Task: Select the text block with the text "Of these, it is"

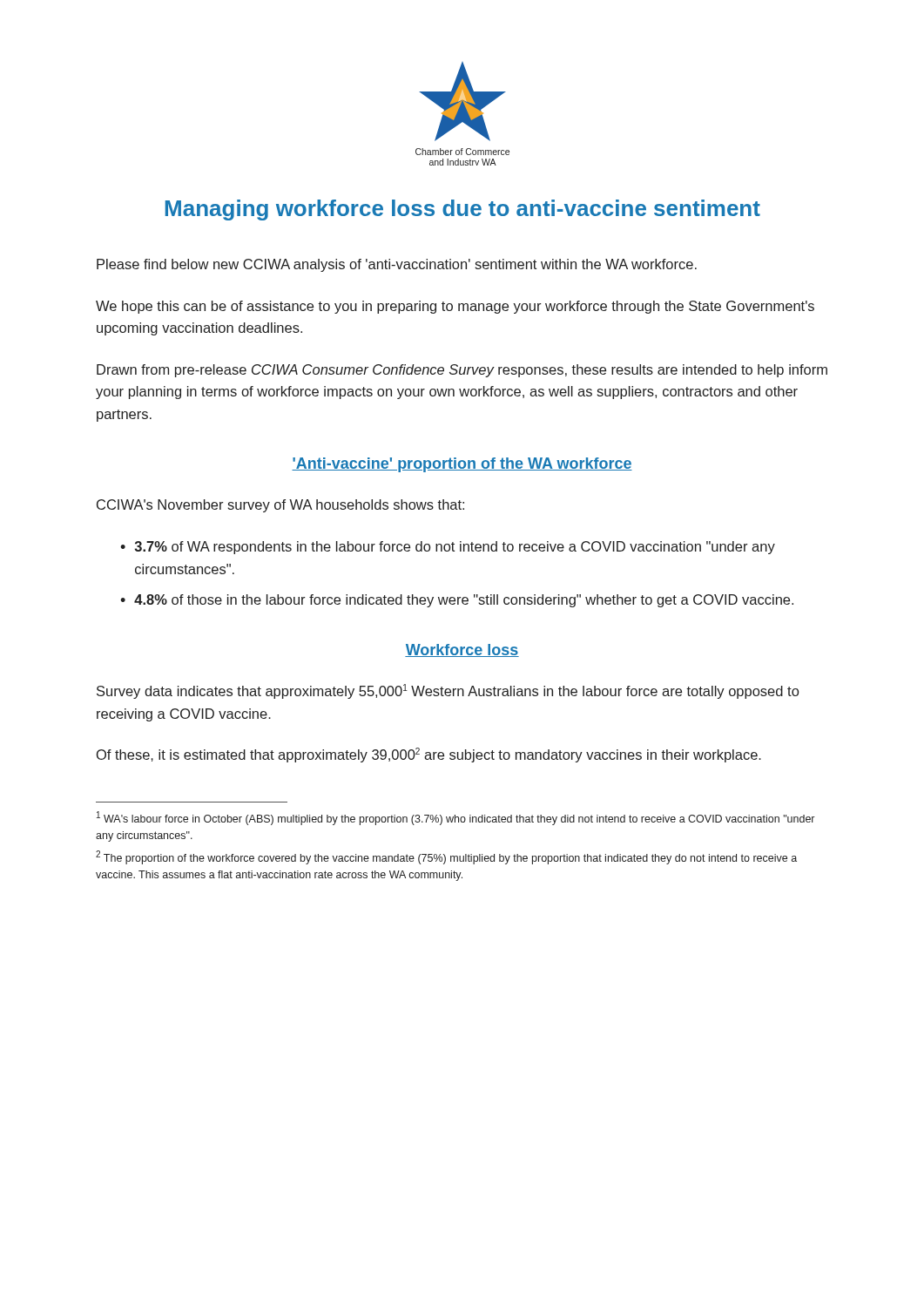Action: 429,755
